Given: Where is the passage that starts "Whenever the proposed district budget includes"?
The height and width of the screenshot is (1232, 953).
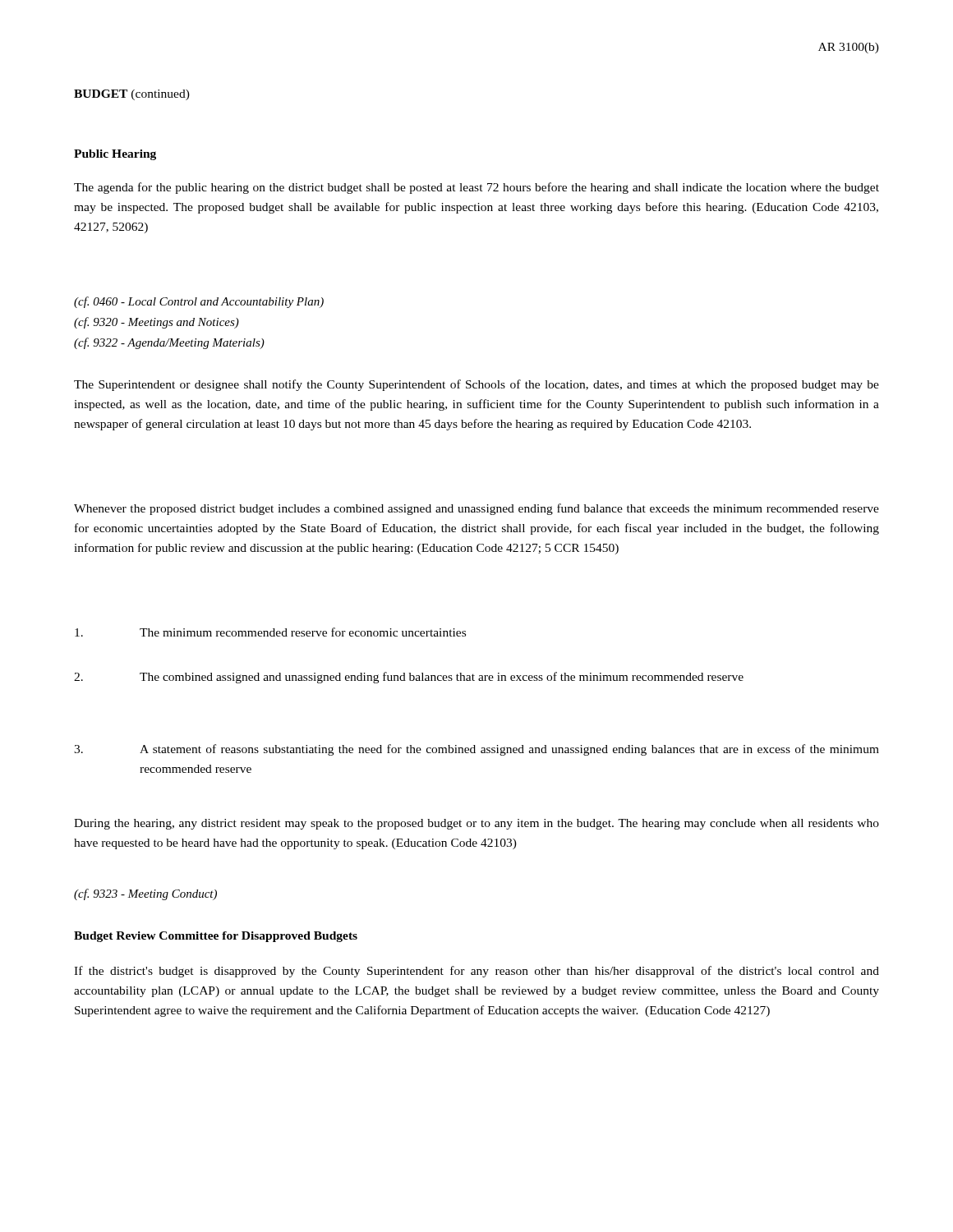Looking at the screenshot, I should pos(476,528).
